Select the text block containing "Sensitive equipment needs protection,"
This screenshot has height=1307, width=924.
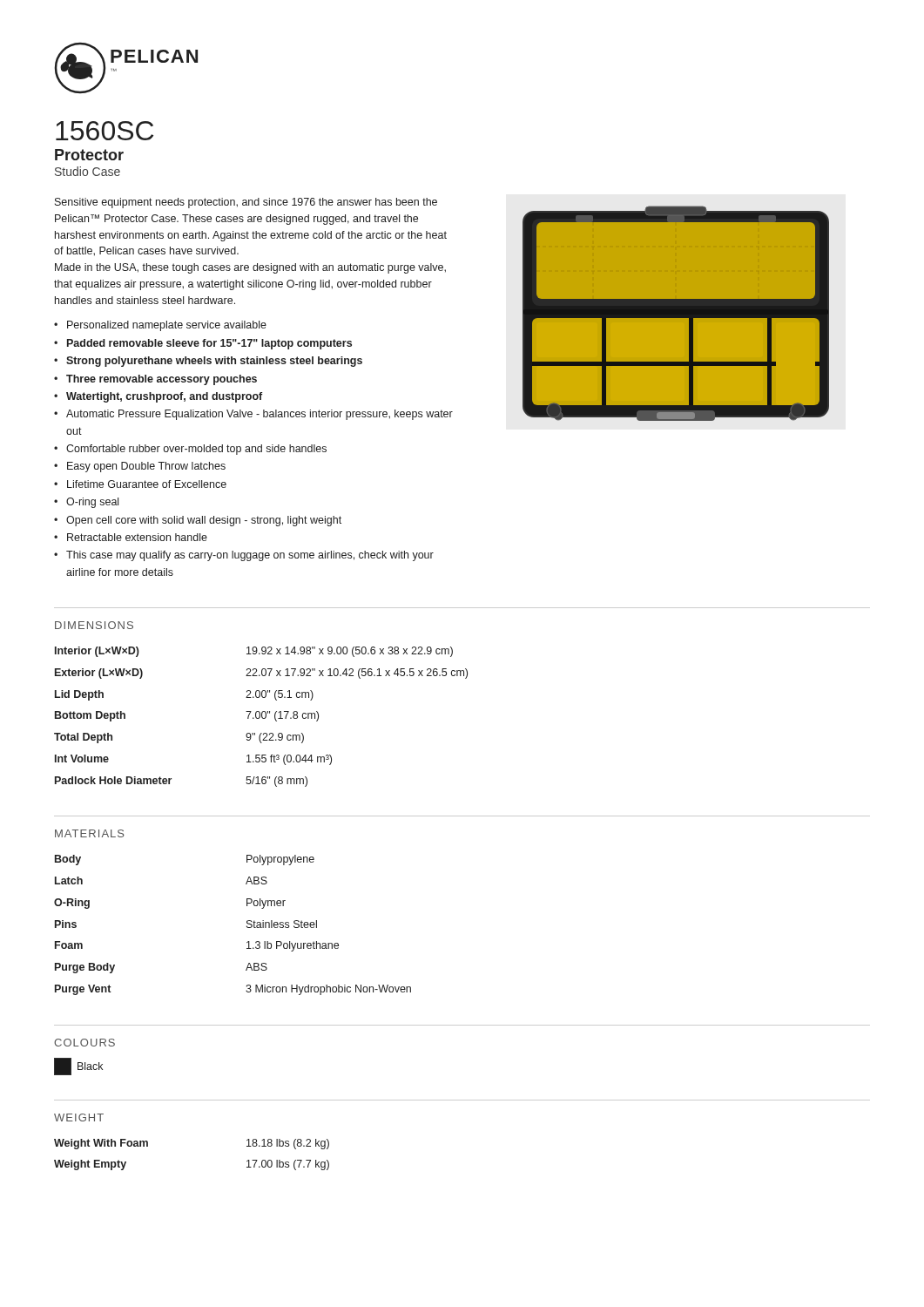[x=246, y=203]
